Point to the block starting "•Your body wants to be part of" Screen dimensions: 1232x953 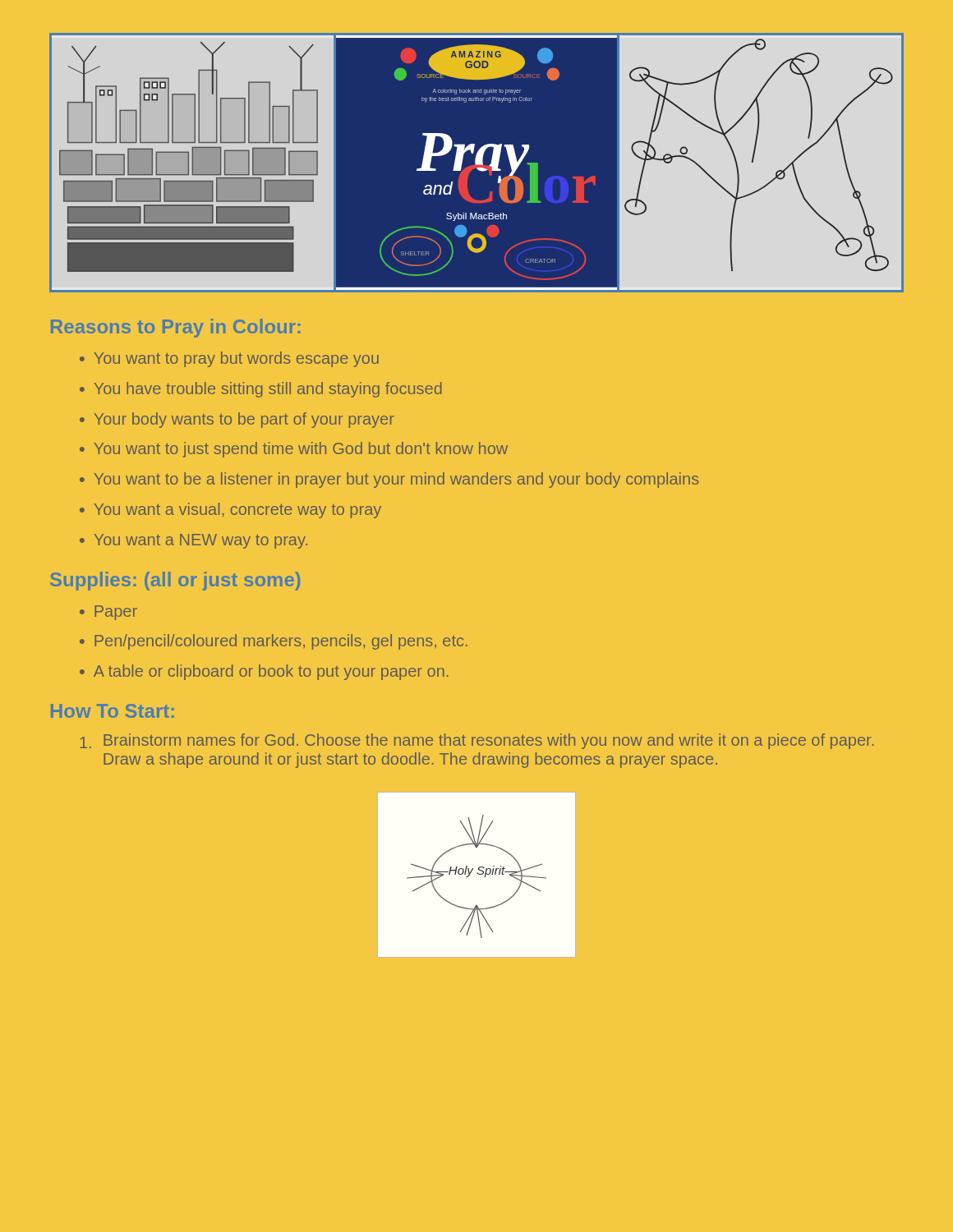pos(237,420)
